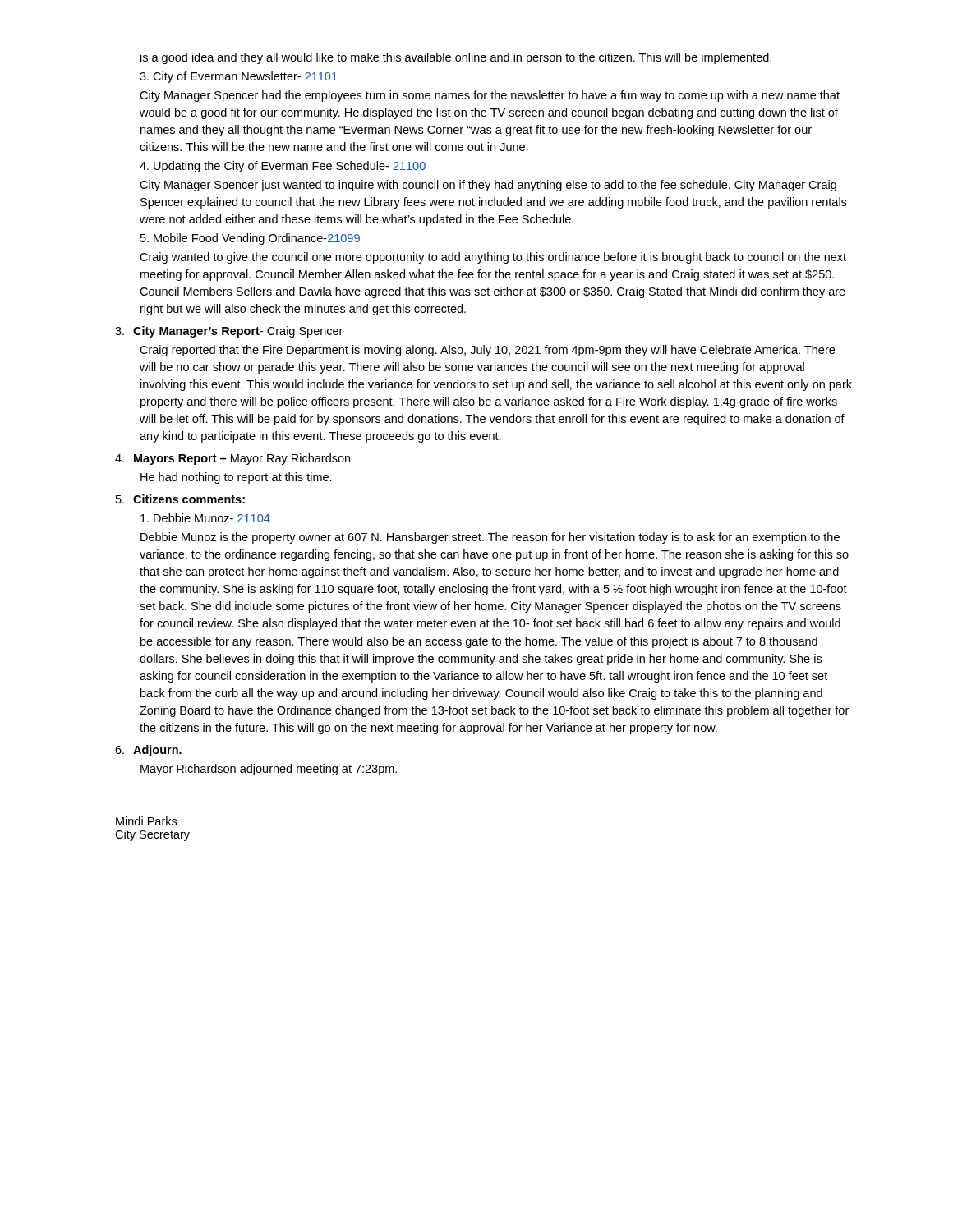Click the passage that begins "Mindi Parks City"

[x=197, y=826]
